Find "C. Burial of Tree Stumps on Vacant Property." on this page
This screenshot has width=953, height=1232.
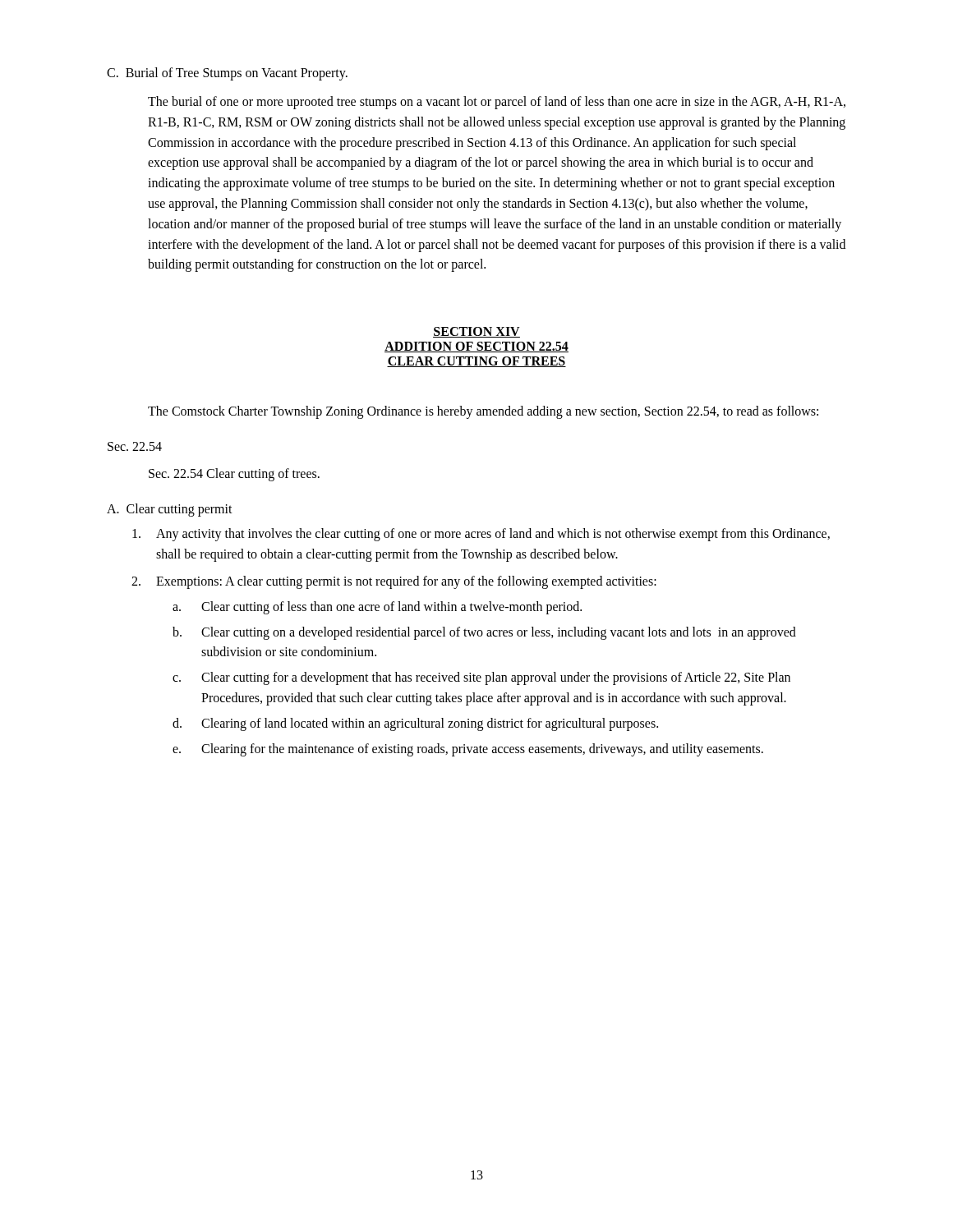click(x=227, y=73)
